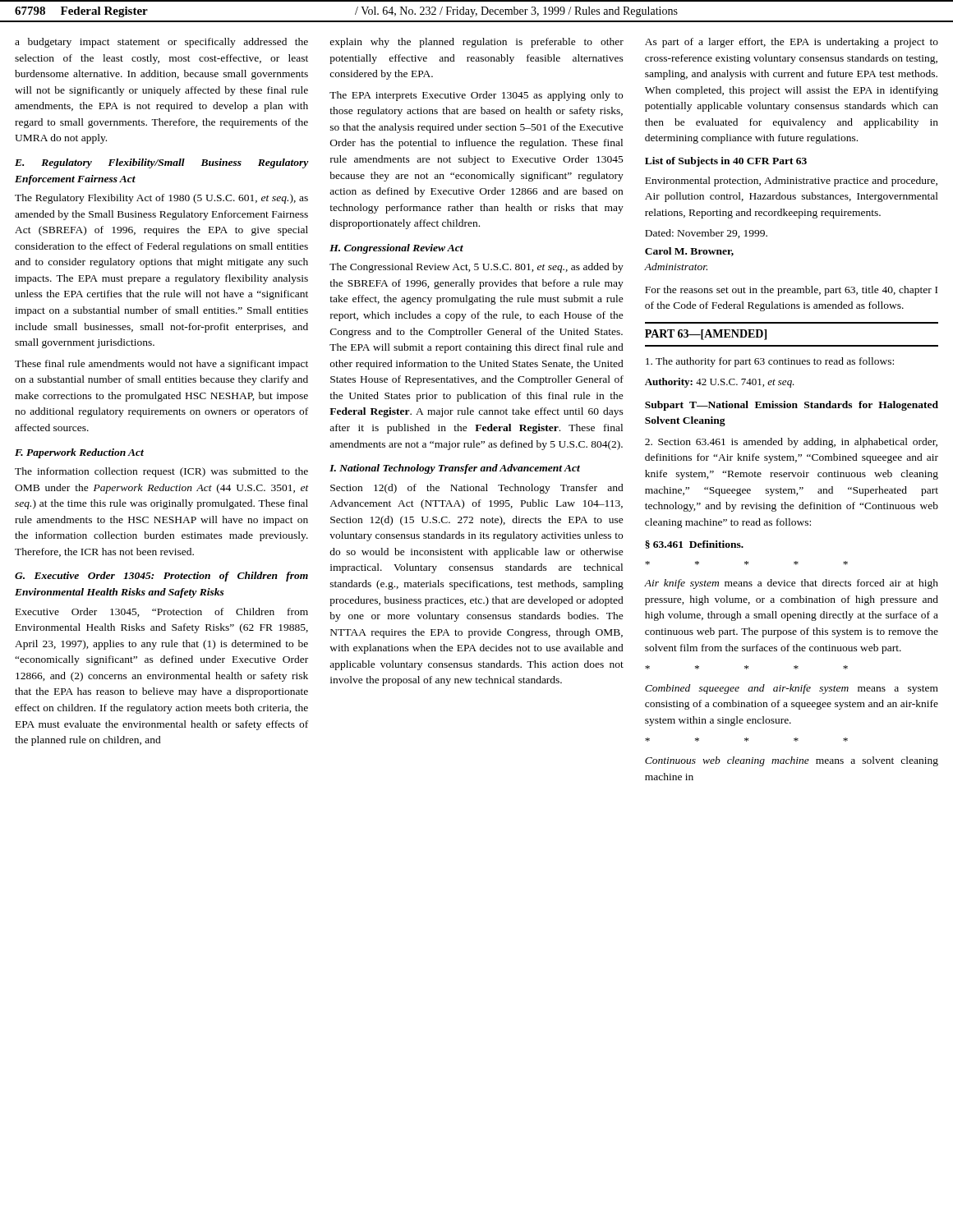Locate the text block starting "The authority for part 63"
953x1232 pixels.
(791, 372)
